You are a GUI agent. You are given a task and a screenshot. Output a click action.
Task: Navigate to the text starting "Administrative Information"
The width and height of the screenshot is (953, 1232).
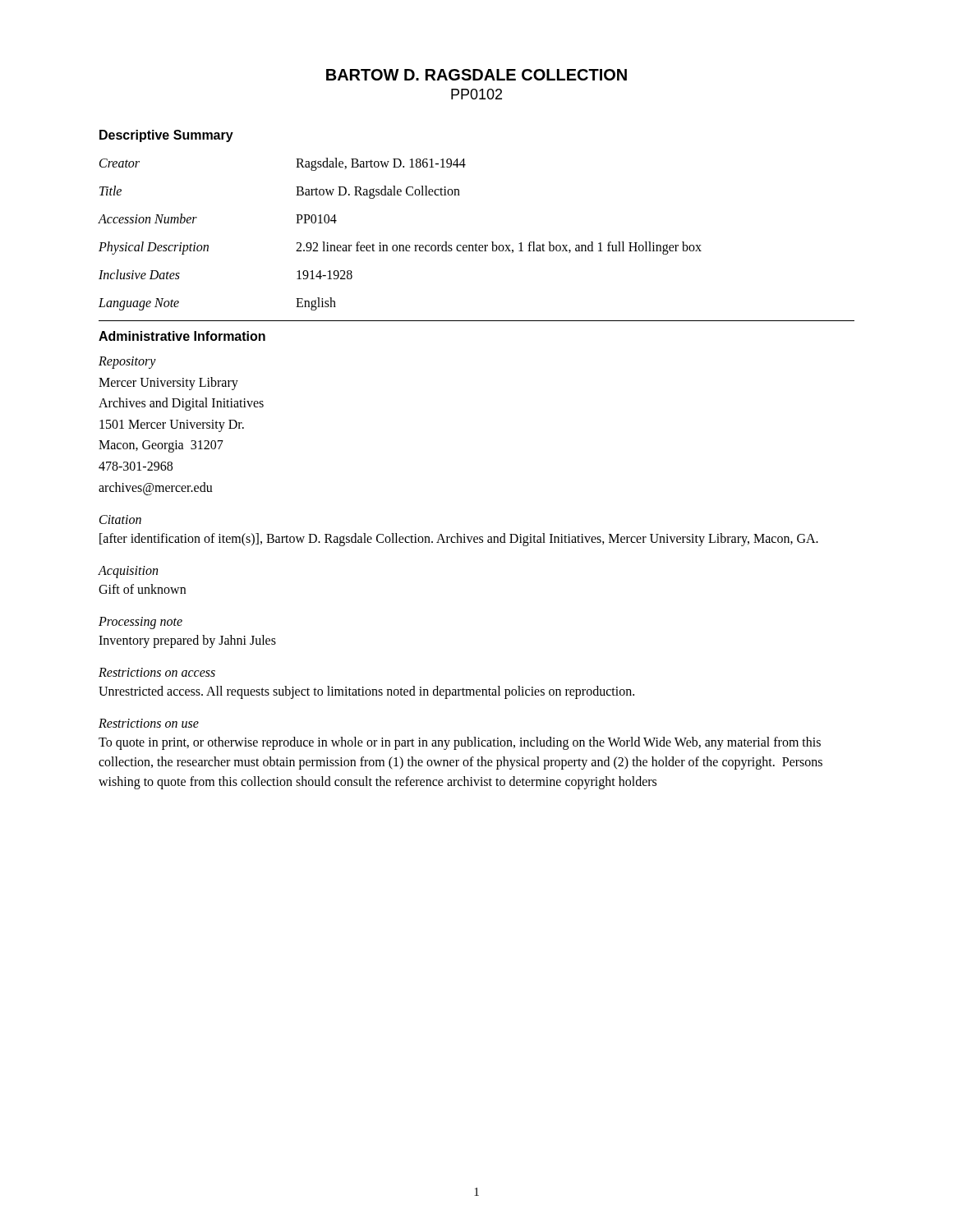coord(182,336)
